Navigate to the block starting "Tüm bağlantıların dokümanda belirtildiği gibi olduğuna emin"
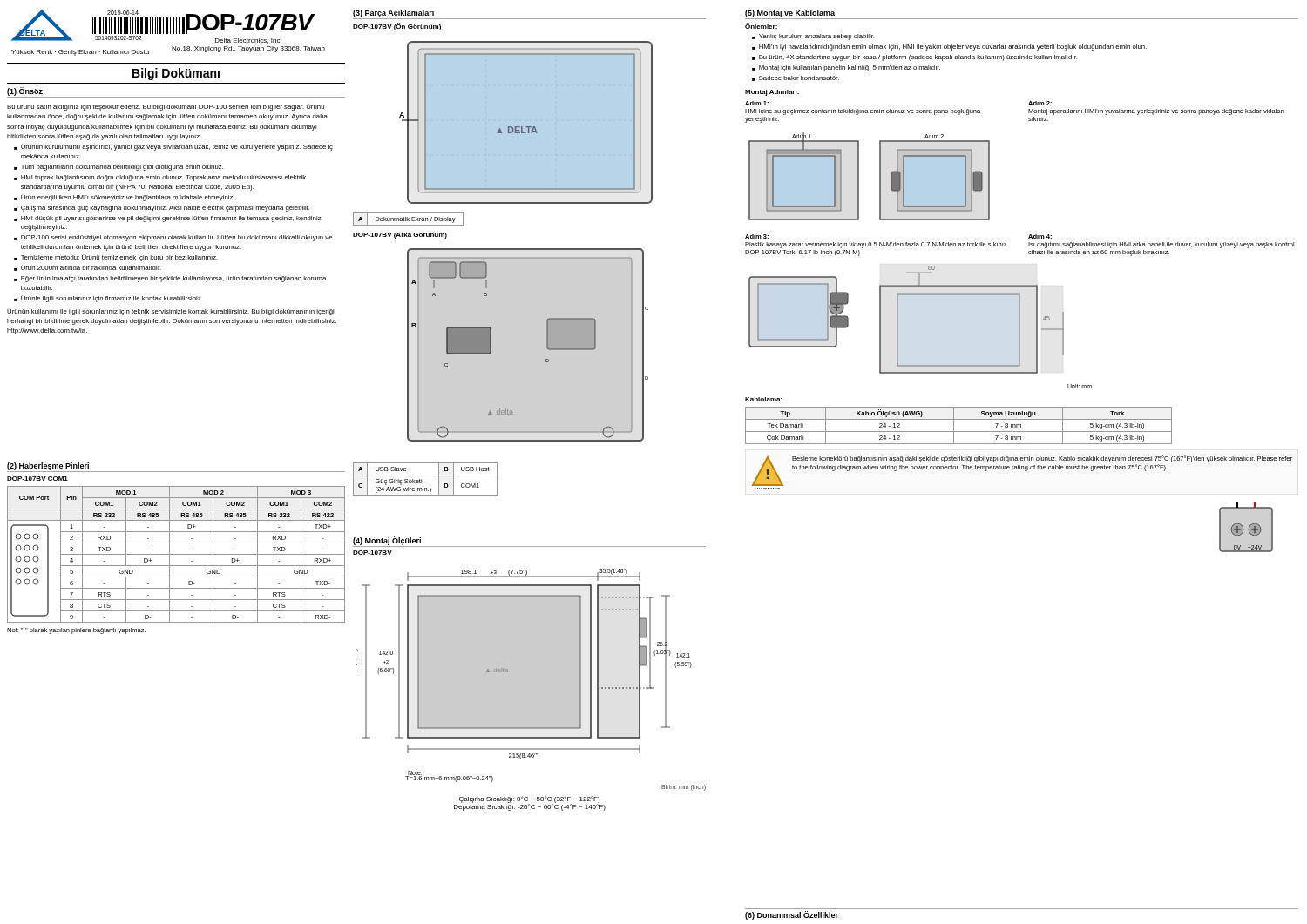 tap(122, 167)
